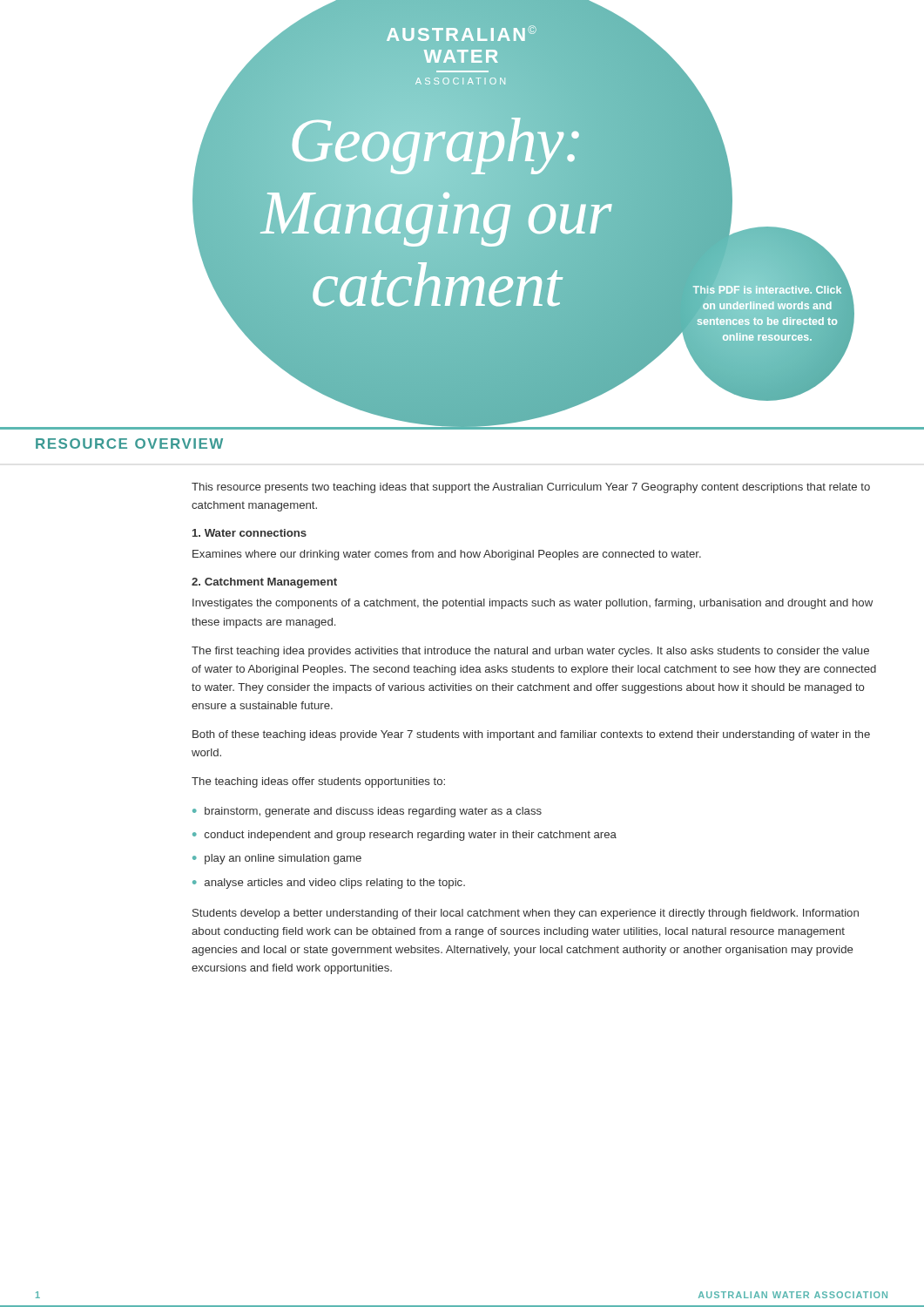Navigate to the element starting "Both of these teaching ideas provide Year"
This screenshot has height=1307, width=924.
point(531,743)
